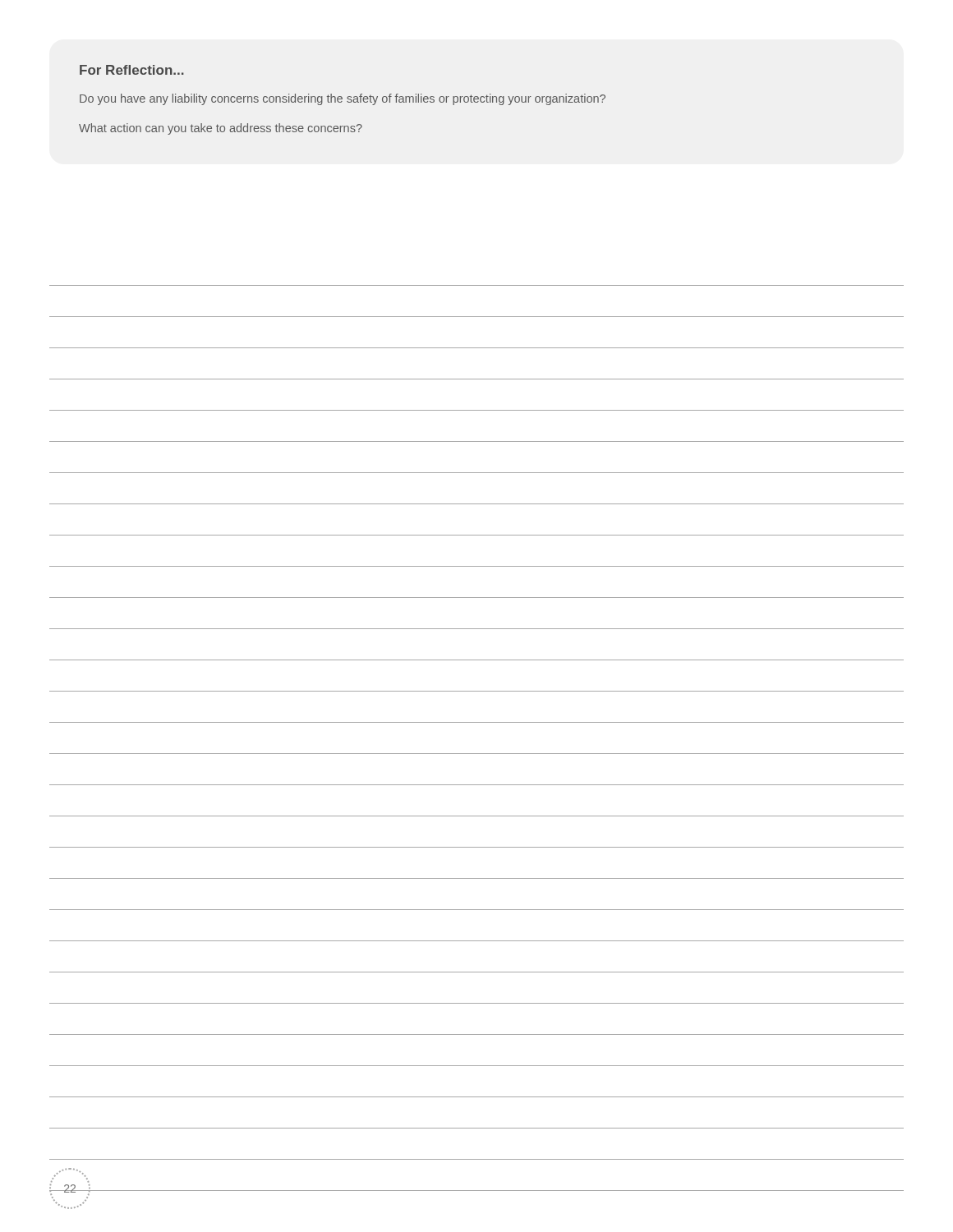953x1232 pixels.
Task: Locate the block of text that opens with "Do you have any liability concerns"
Action: click(x=342, y=99)
